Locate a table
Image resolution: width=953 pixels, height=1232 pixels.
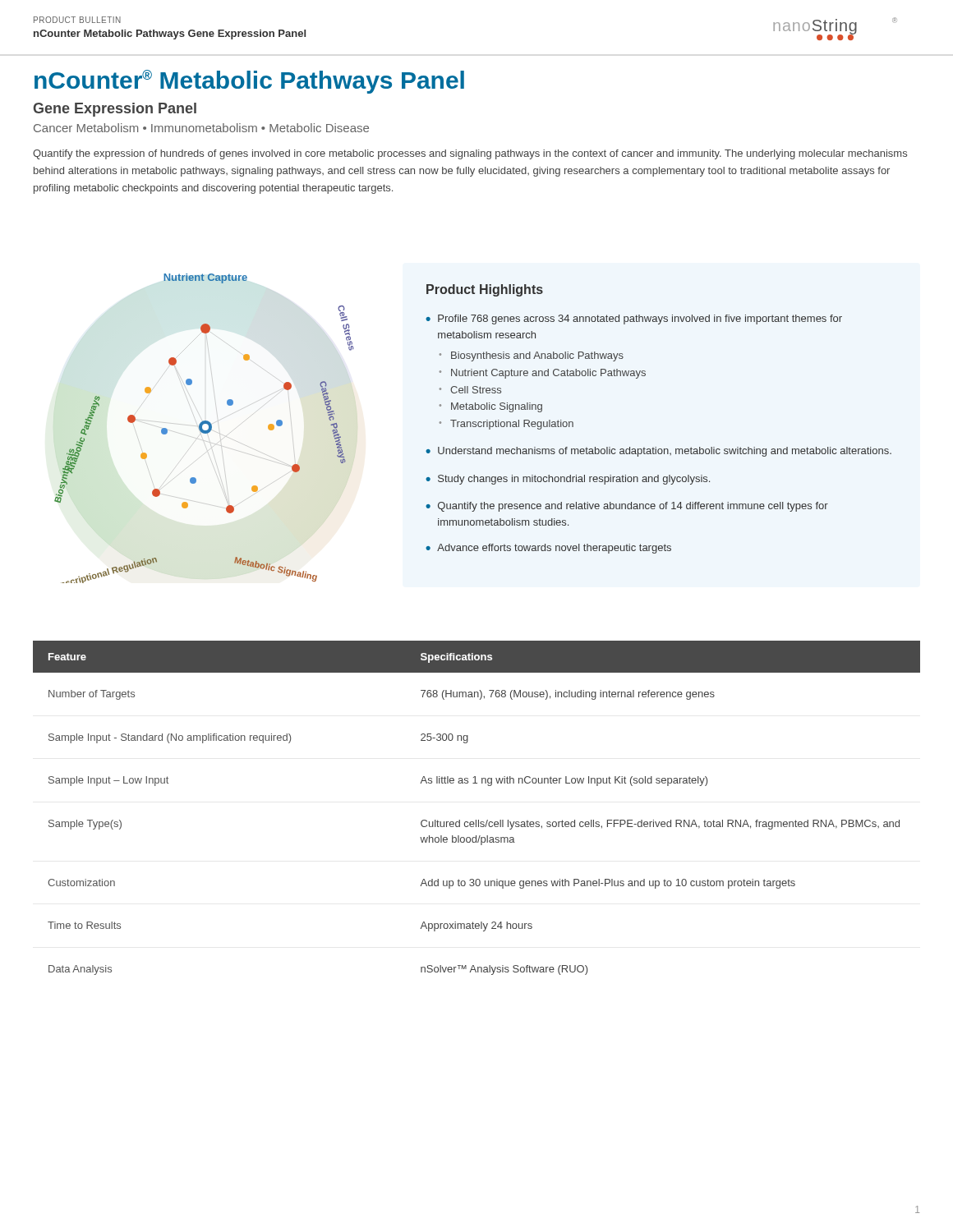click(x=476, y=815)
